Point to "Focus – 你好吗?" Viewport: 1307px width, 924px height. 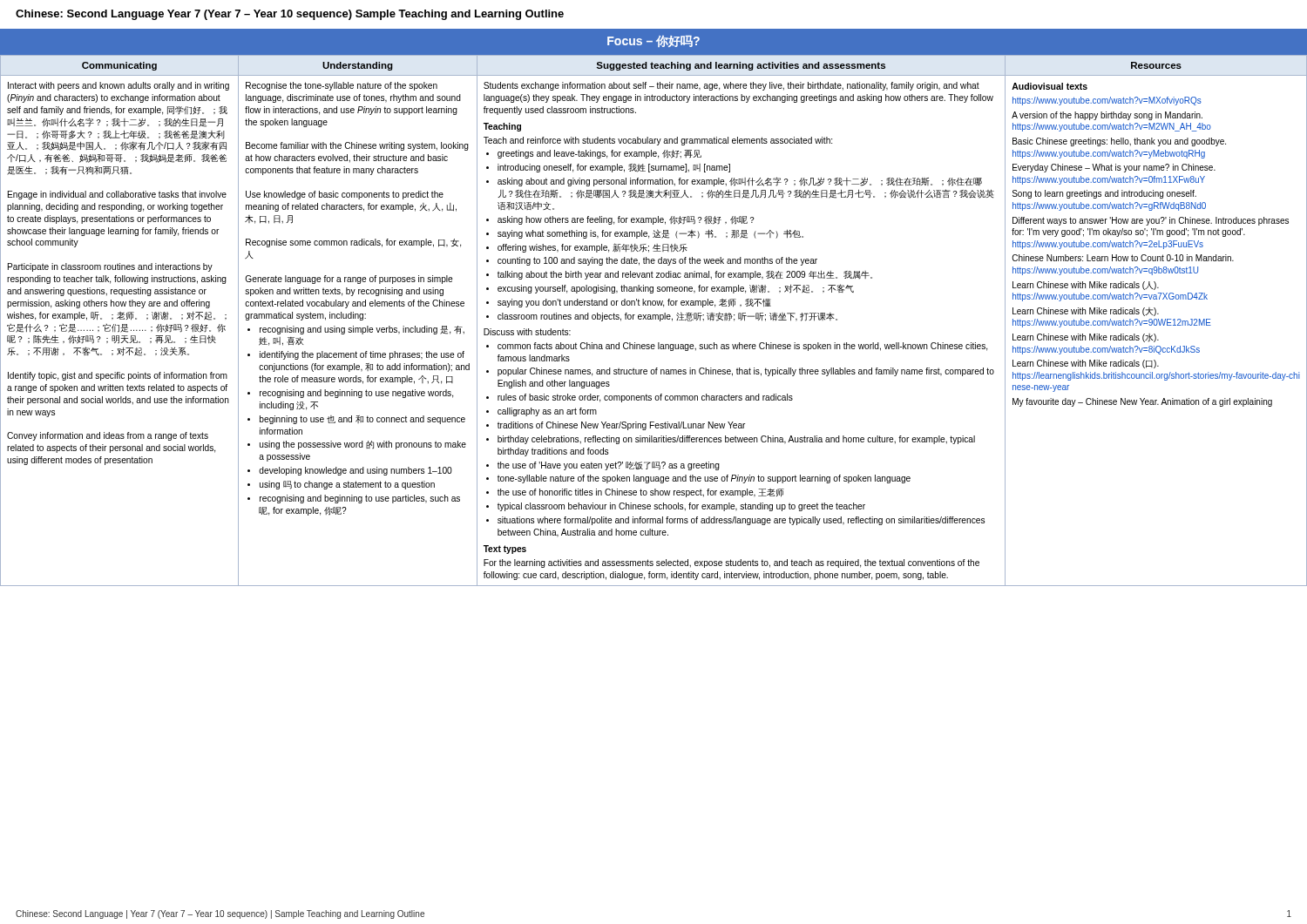(654, 41)
